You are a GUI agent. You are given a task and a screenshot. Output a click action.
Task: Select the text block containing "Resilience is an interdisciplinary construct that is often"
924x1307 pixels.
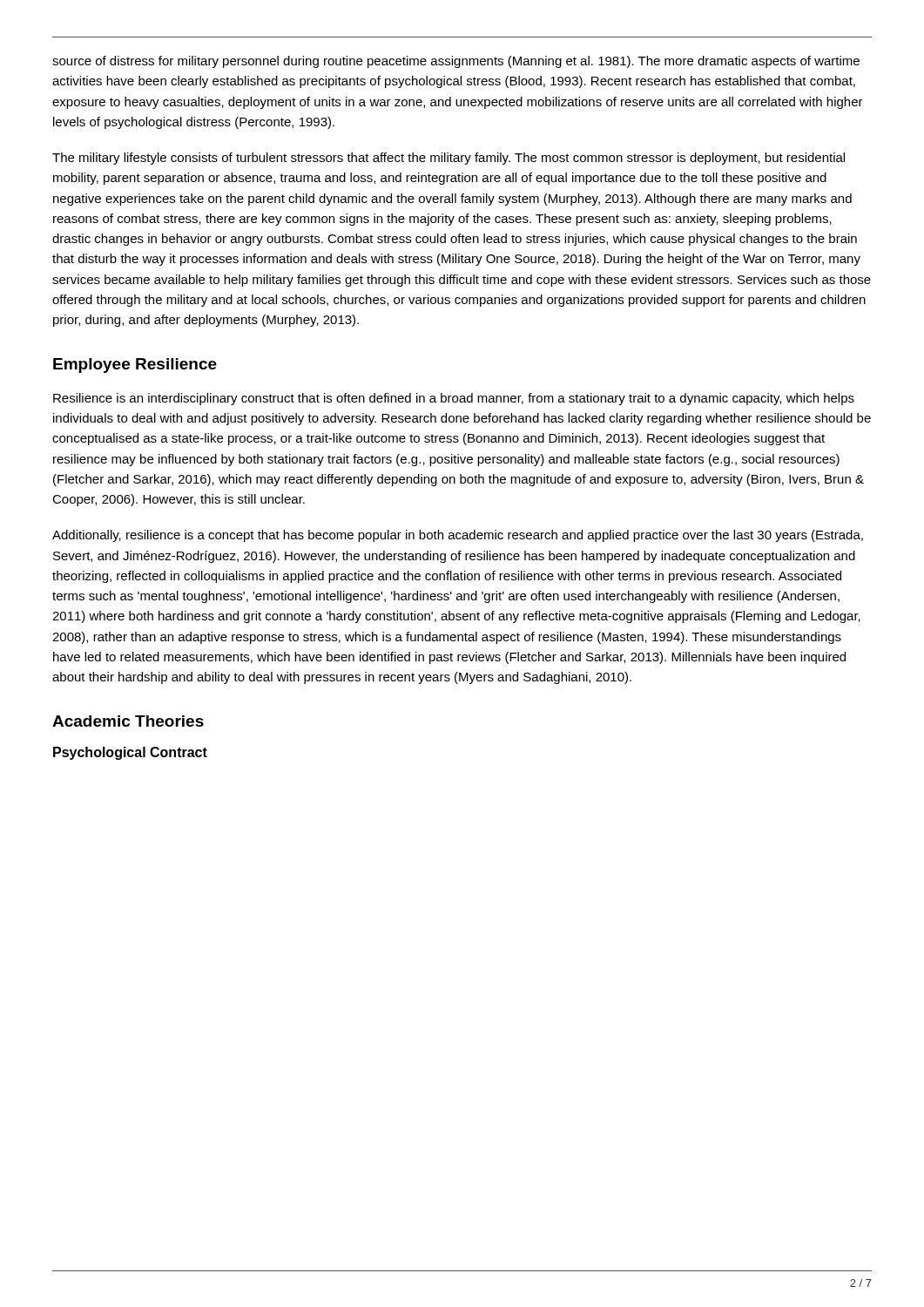pos(462,448)
